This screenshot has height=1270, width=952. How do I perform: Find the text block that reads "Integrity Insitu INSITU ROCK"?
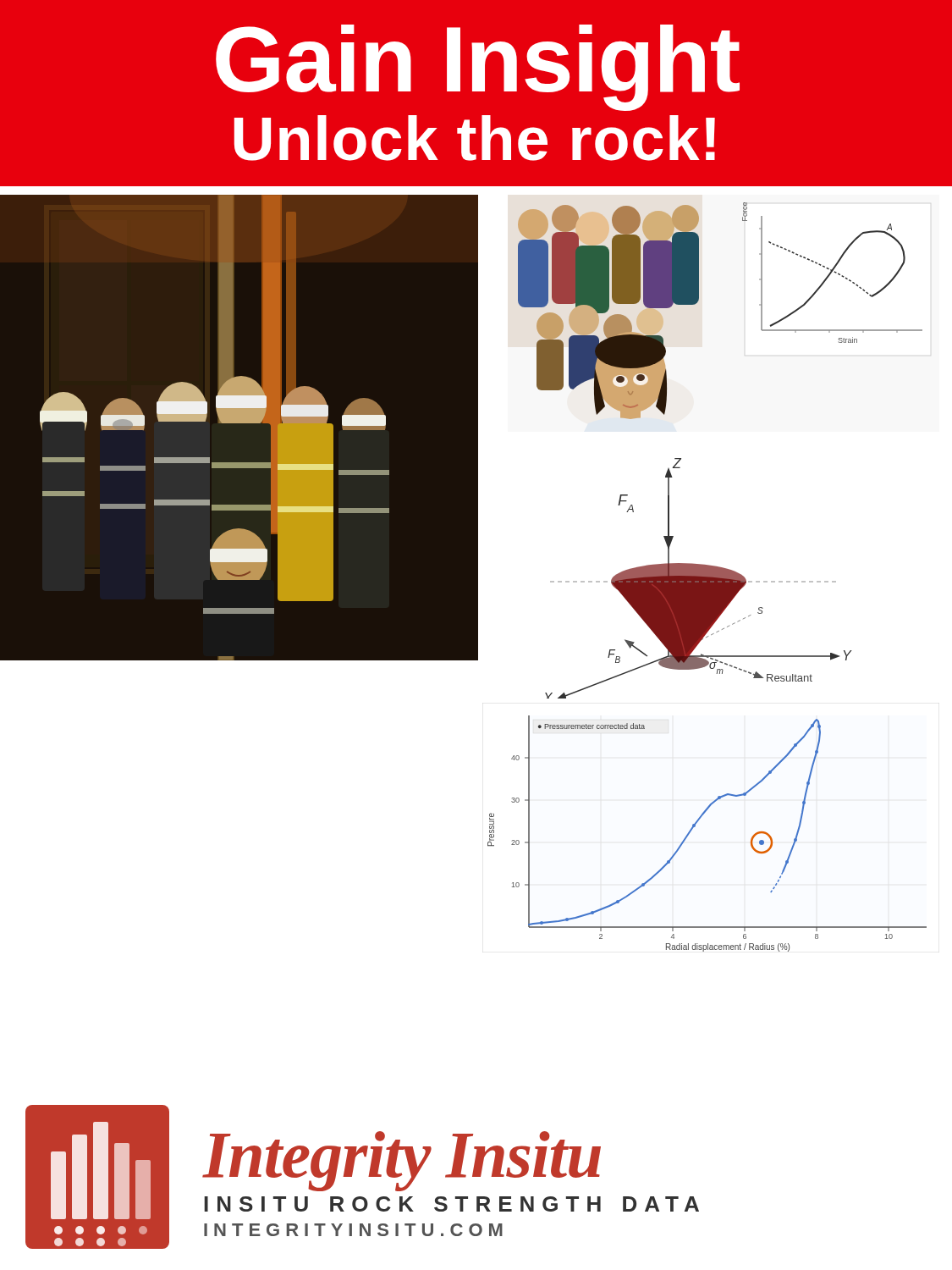point(455,1181)
